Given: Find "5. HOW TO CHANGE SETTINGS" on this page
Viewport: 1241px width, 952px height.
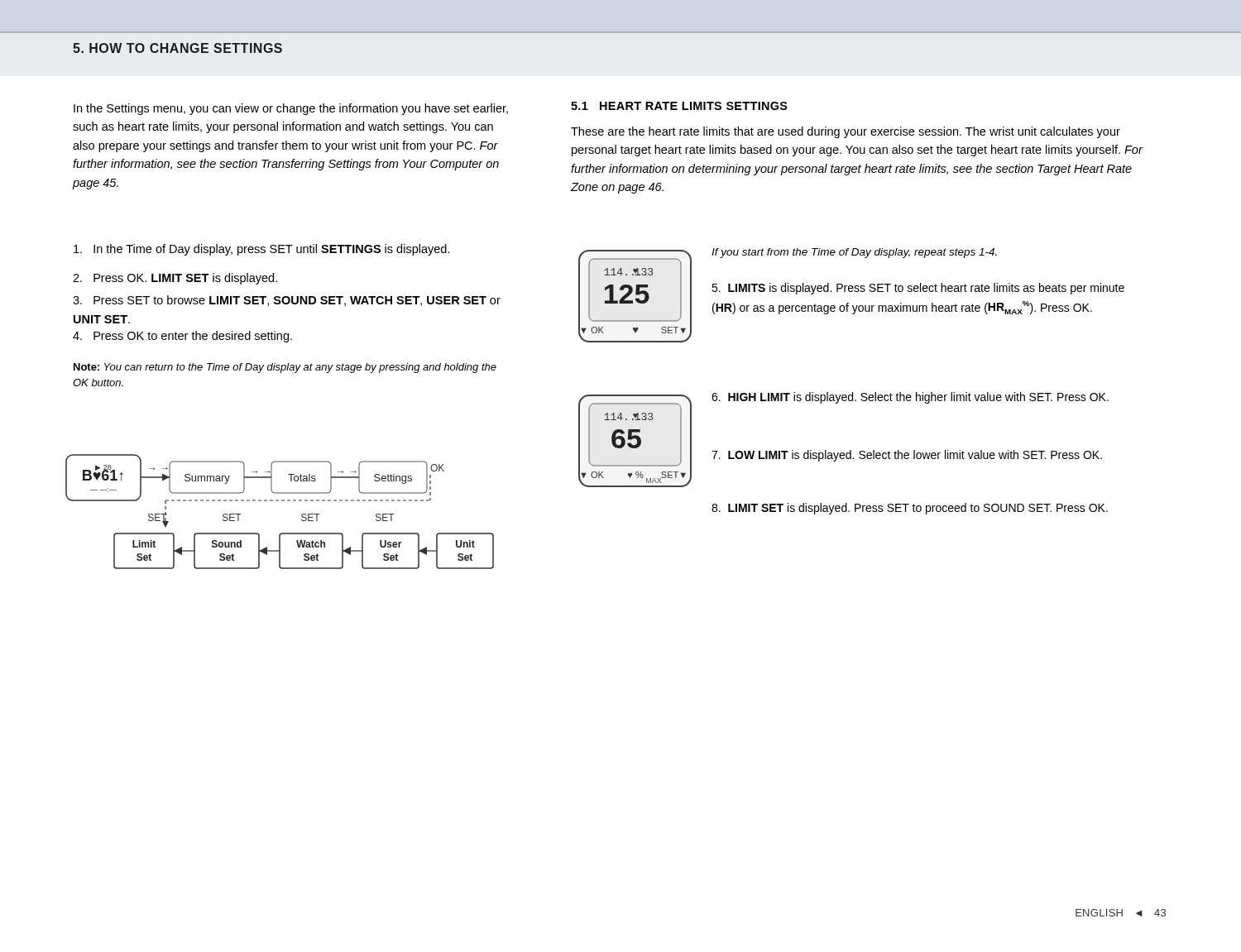Looking at the screenshot, I should click(178, 48).
